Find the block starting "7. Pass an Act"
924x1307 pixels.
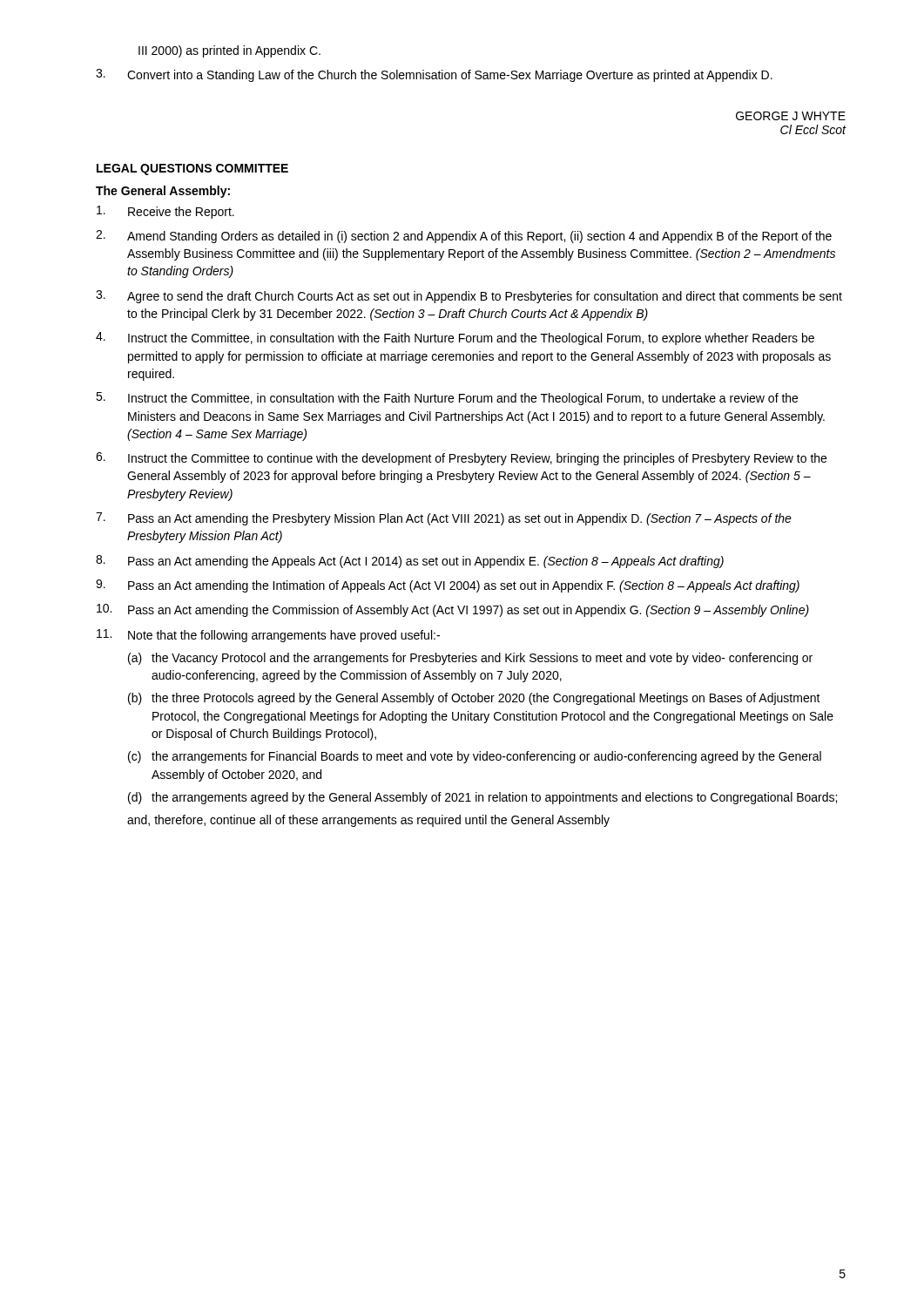tap(471, 527)
